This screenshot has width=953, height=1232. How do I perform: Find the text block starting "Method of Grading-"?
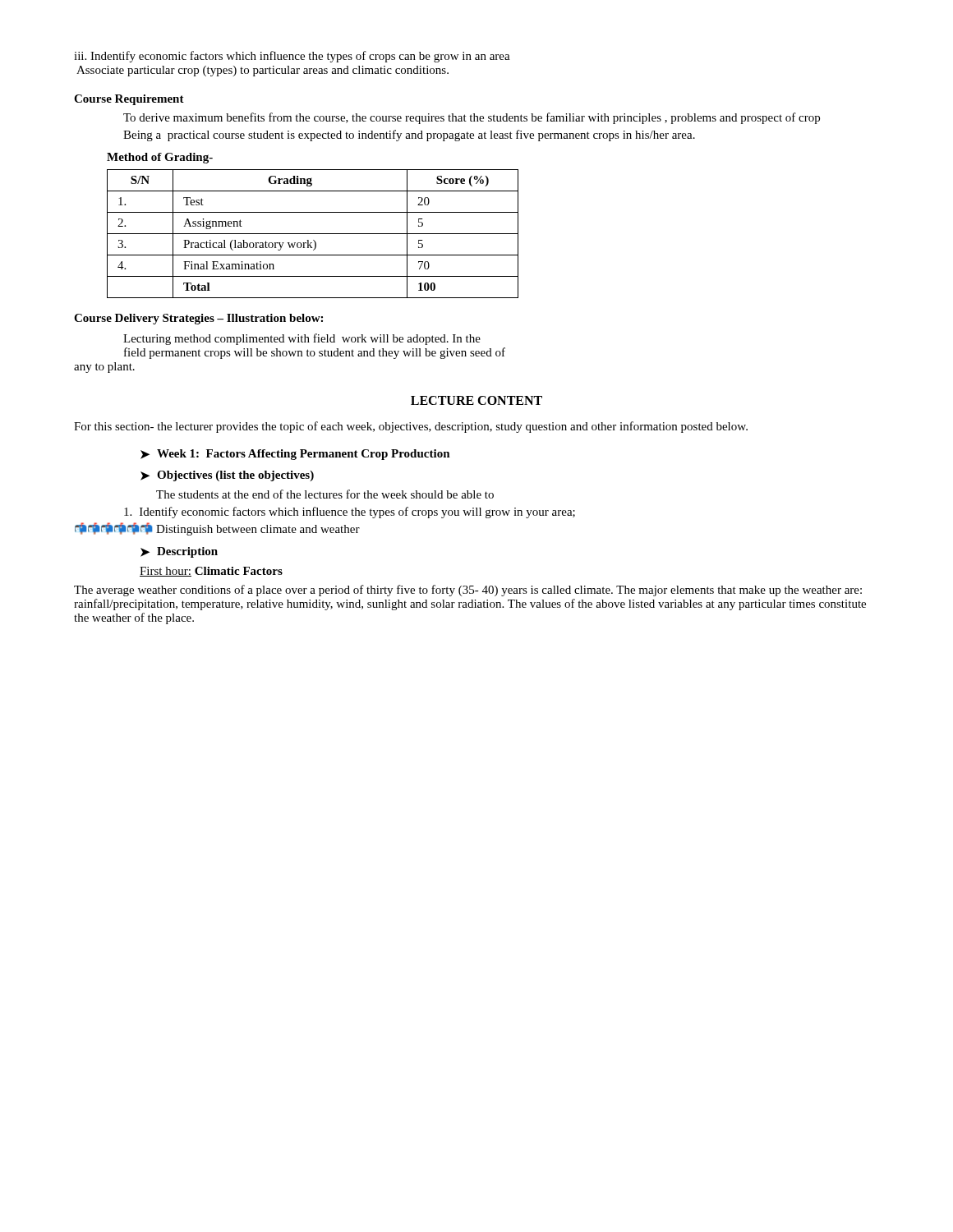click(160, 157)
